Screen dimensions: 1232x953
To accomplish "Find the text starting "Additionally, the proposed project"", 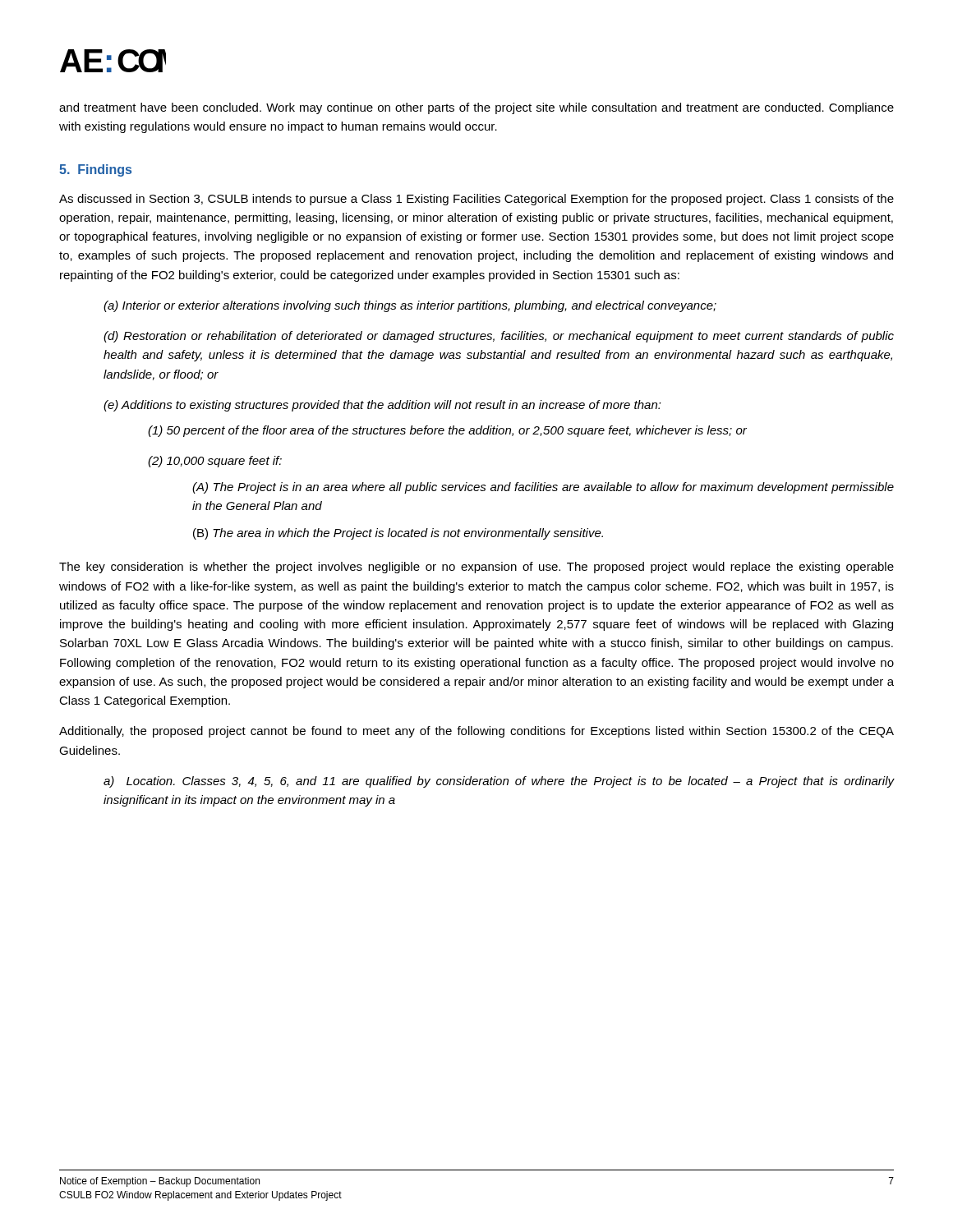I will coord(476,740).
